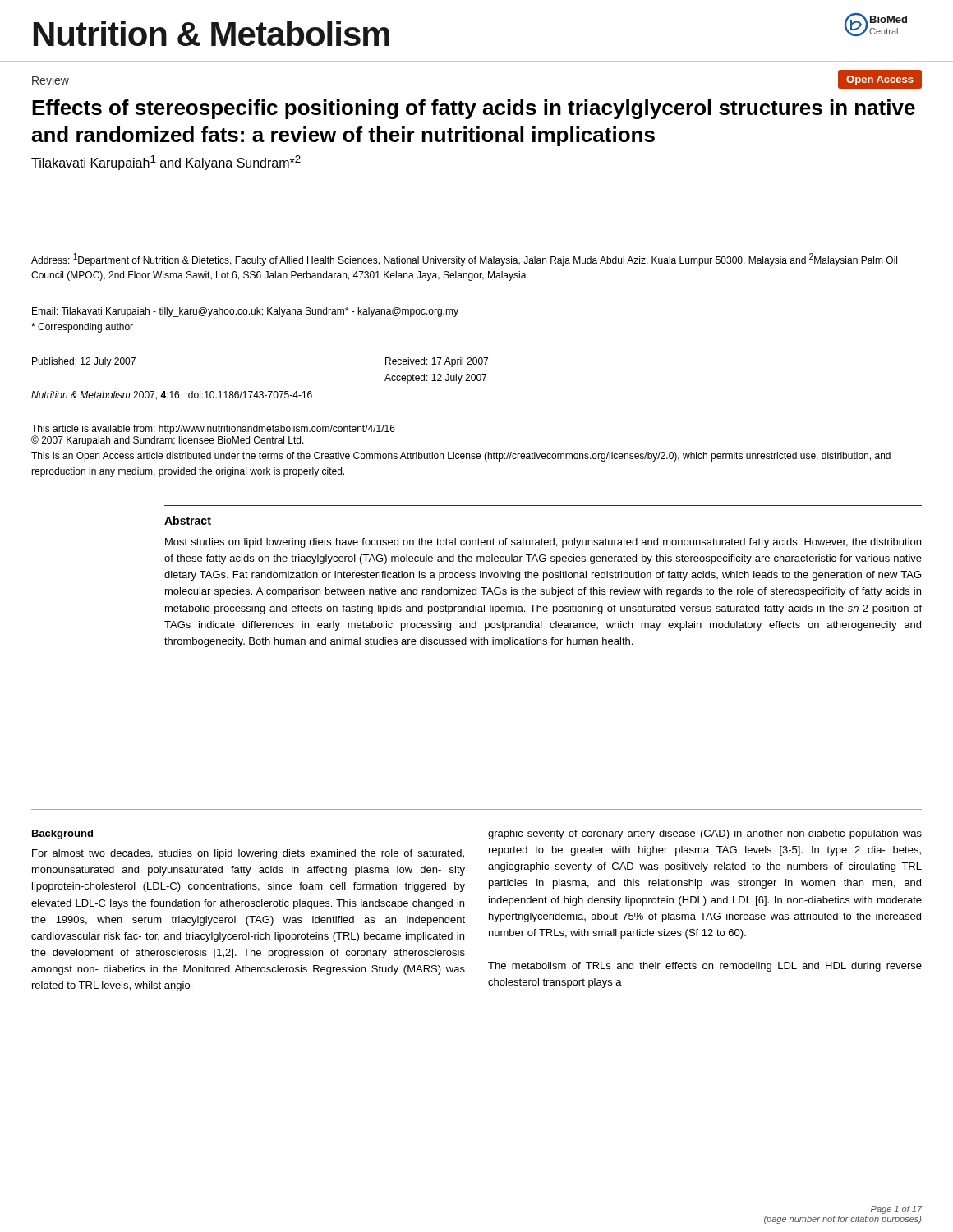Locate the text block containing "Address: 1Department of Nutrition"
Image resolution: width=953 pixels, height=1232 pixels.
(x=465, y=267)
